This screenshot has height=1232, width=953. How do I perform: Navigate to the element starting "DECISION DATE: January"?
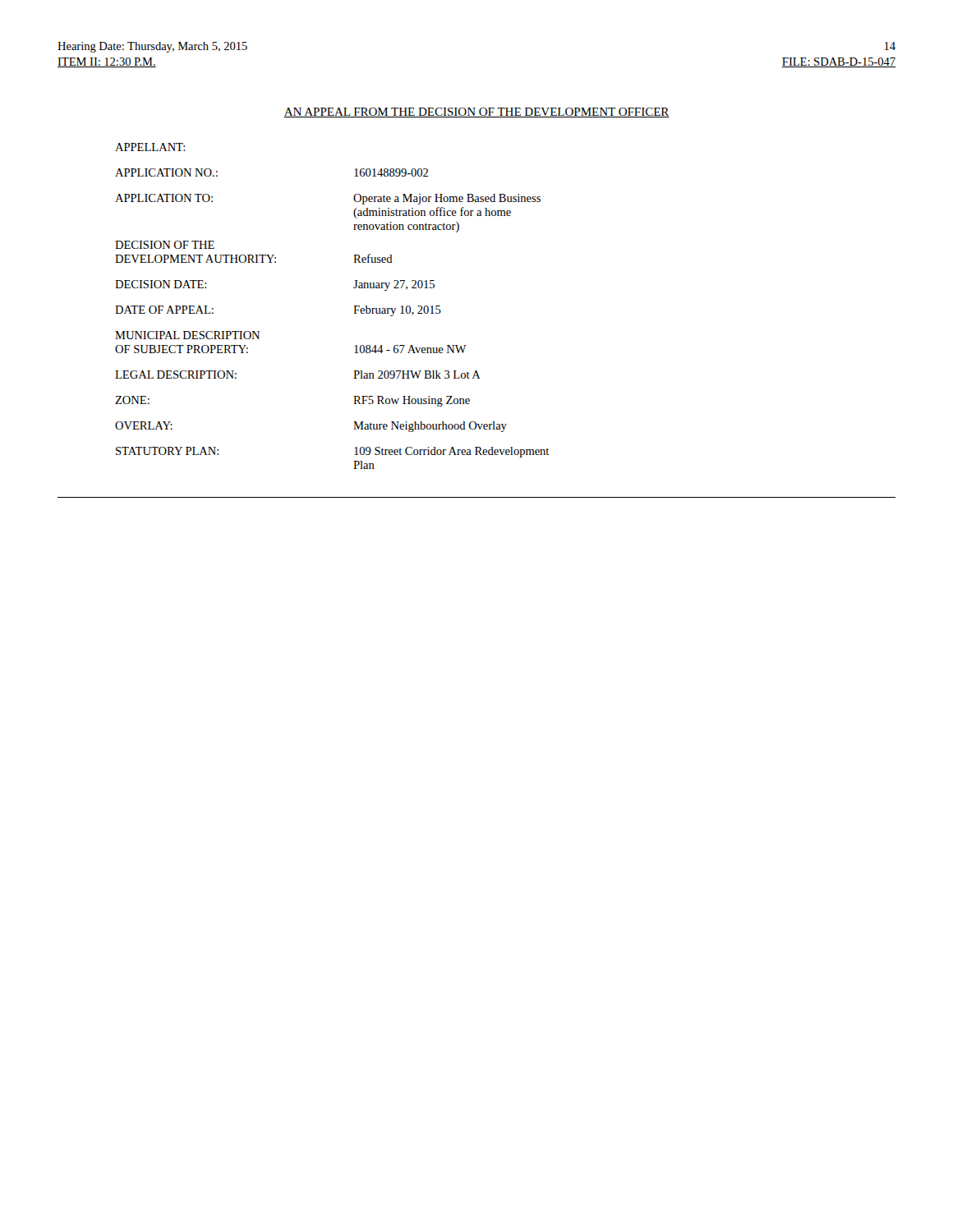click(x=156, y=286)
